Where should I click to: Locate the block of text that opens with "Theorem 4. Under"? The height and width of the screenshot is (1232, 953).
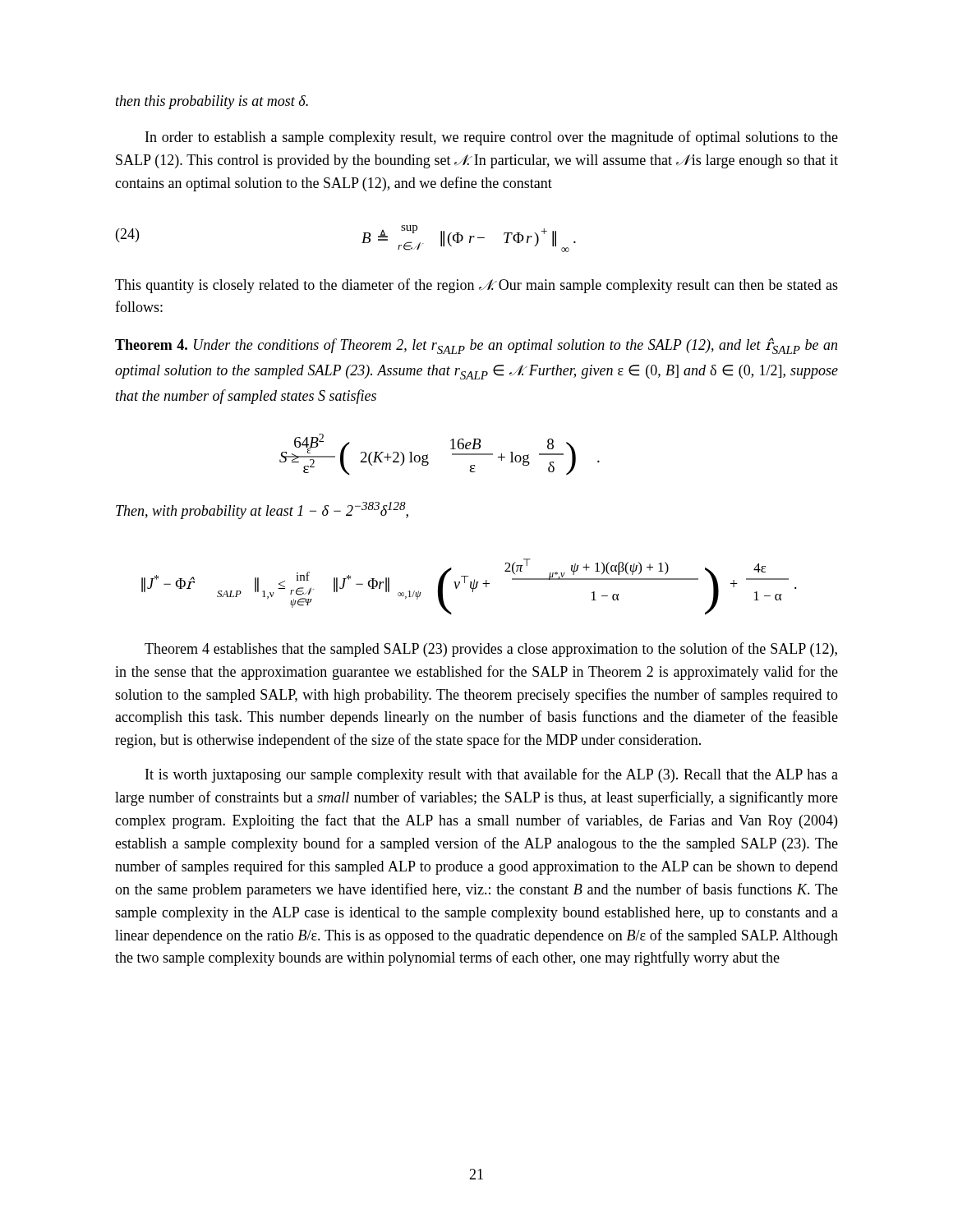click(476, 371)
